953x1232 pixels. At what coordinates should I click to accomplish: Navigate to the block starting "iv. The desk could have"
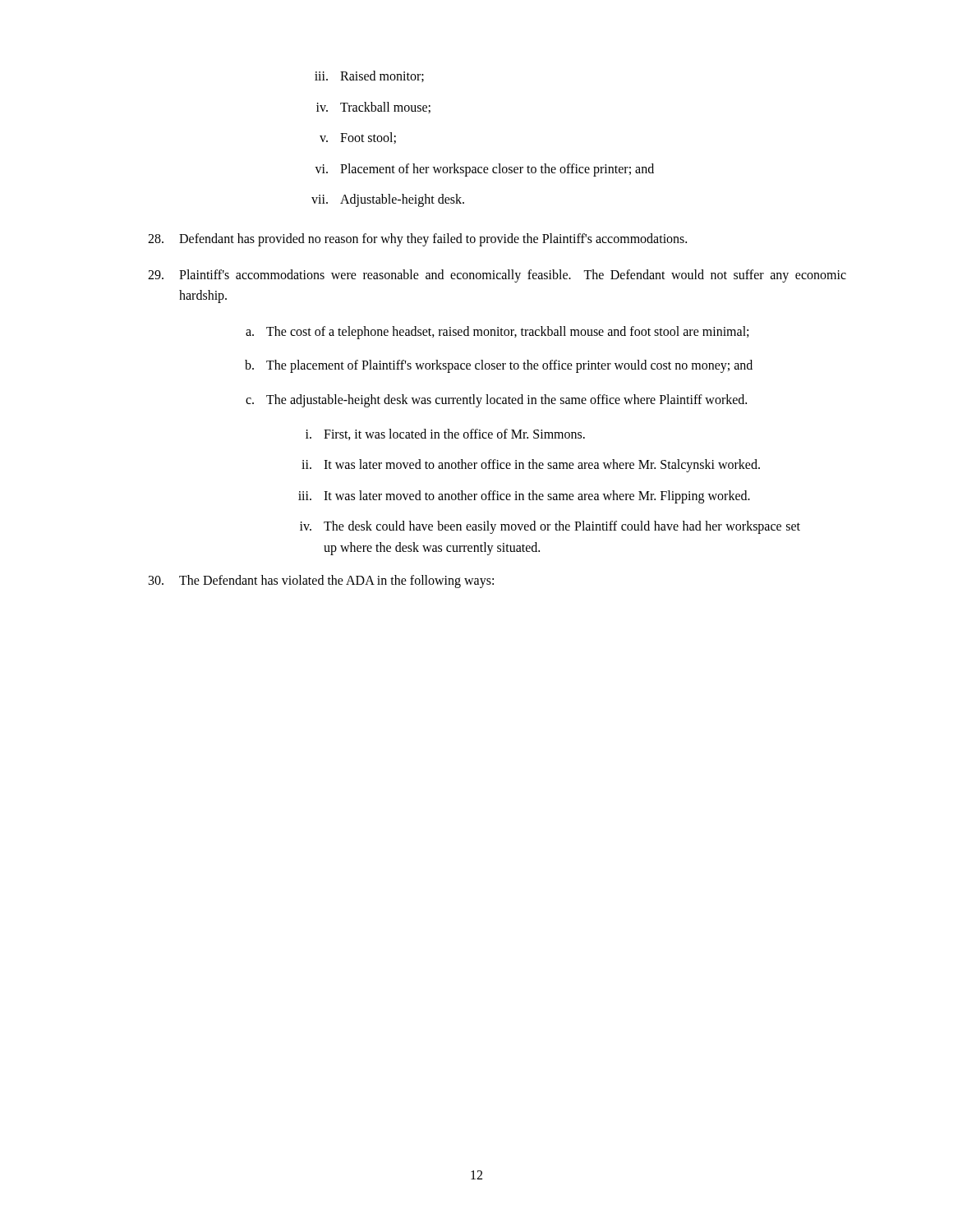540,537
